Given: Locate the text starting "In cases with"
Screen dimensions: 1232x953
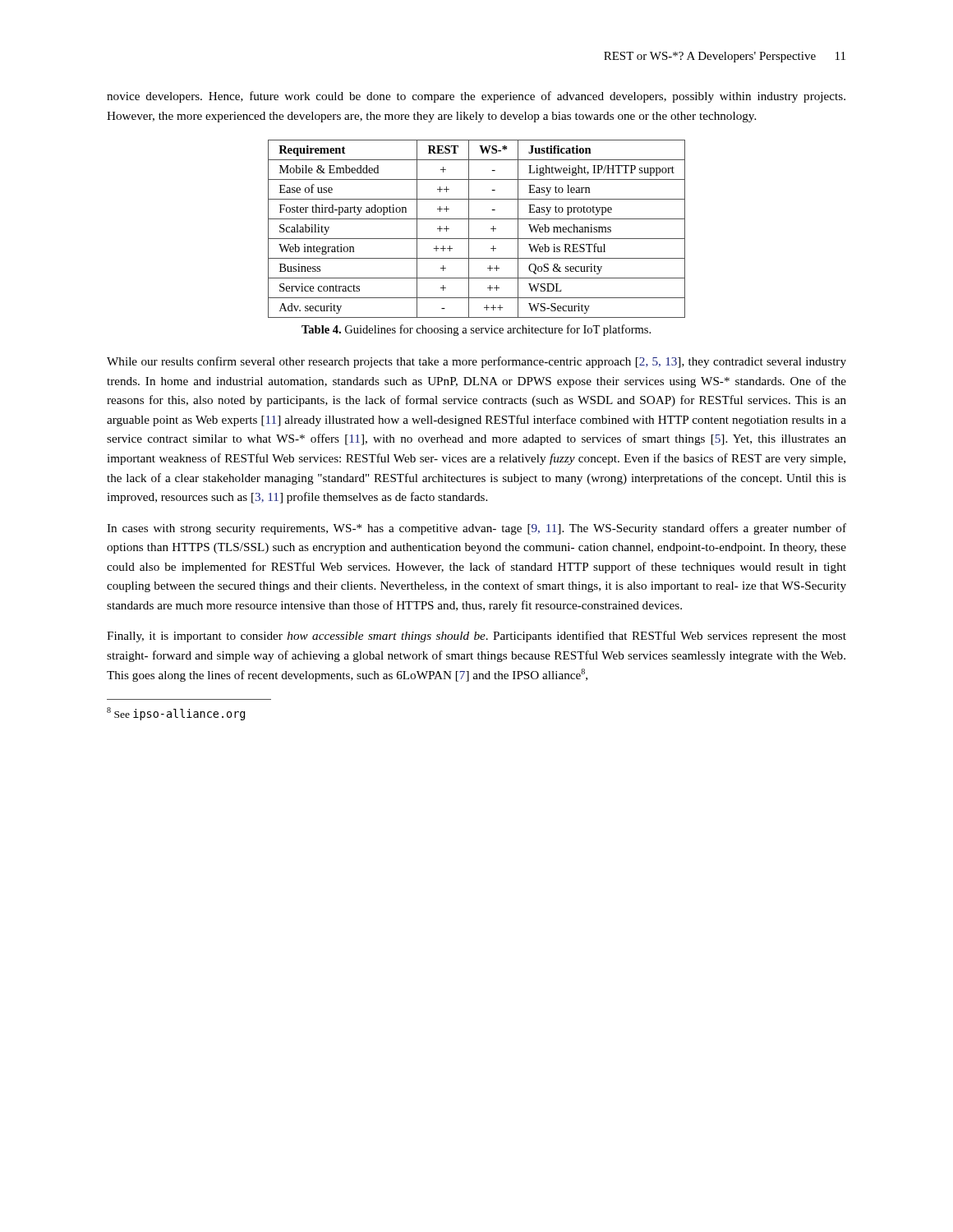Looking at the screenshot, I should click(x=476, y=566).
